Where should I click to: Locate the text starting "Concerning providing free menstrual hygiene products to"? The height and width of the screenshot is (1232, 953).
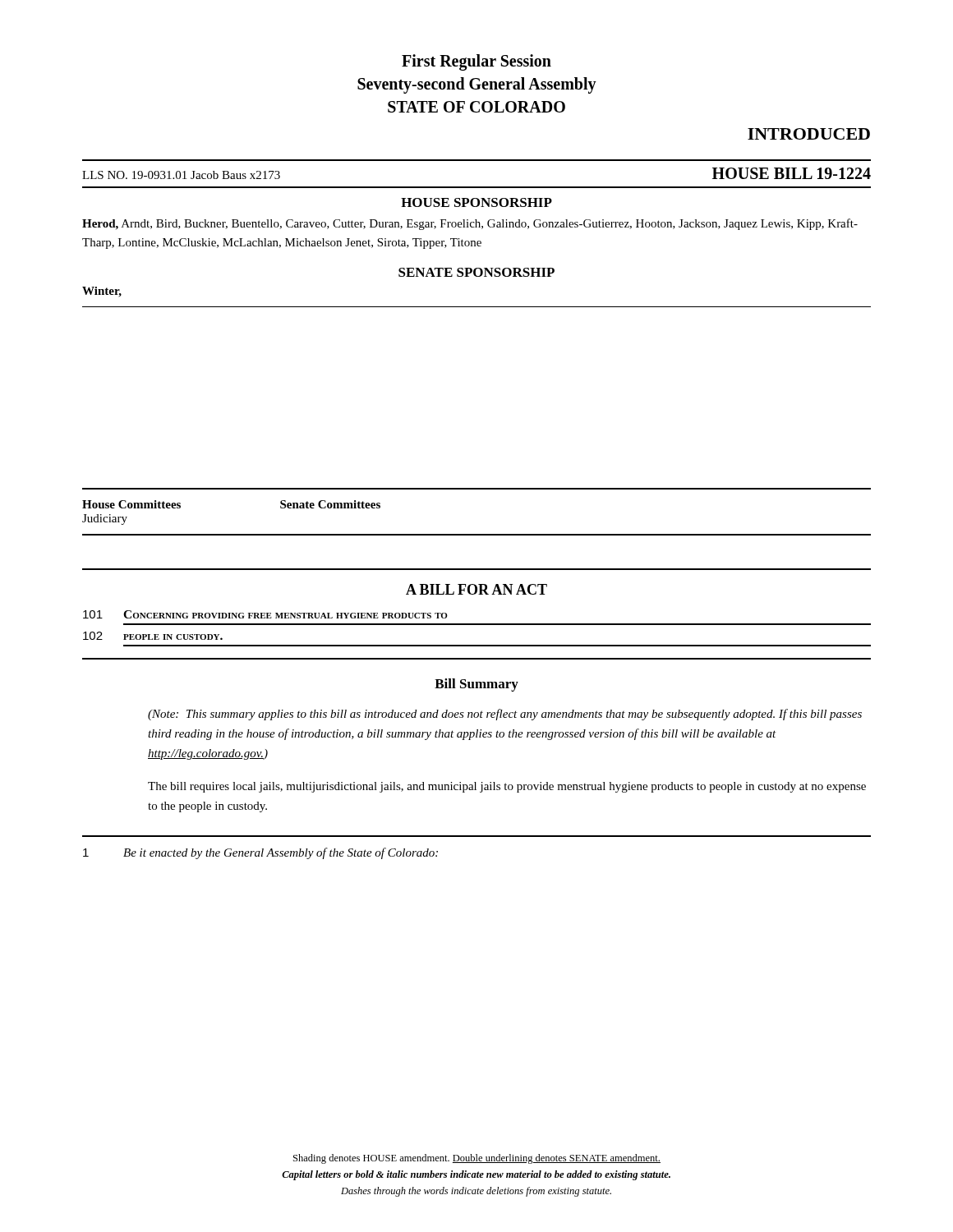pos(285,614)
